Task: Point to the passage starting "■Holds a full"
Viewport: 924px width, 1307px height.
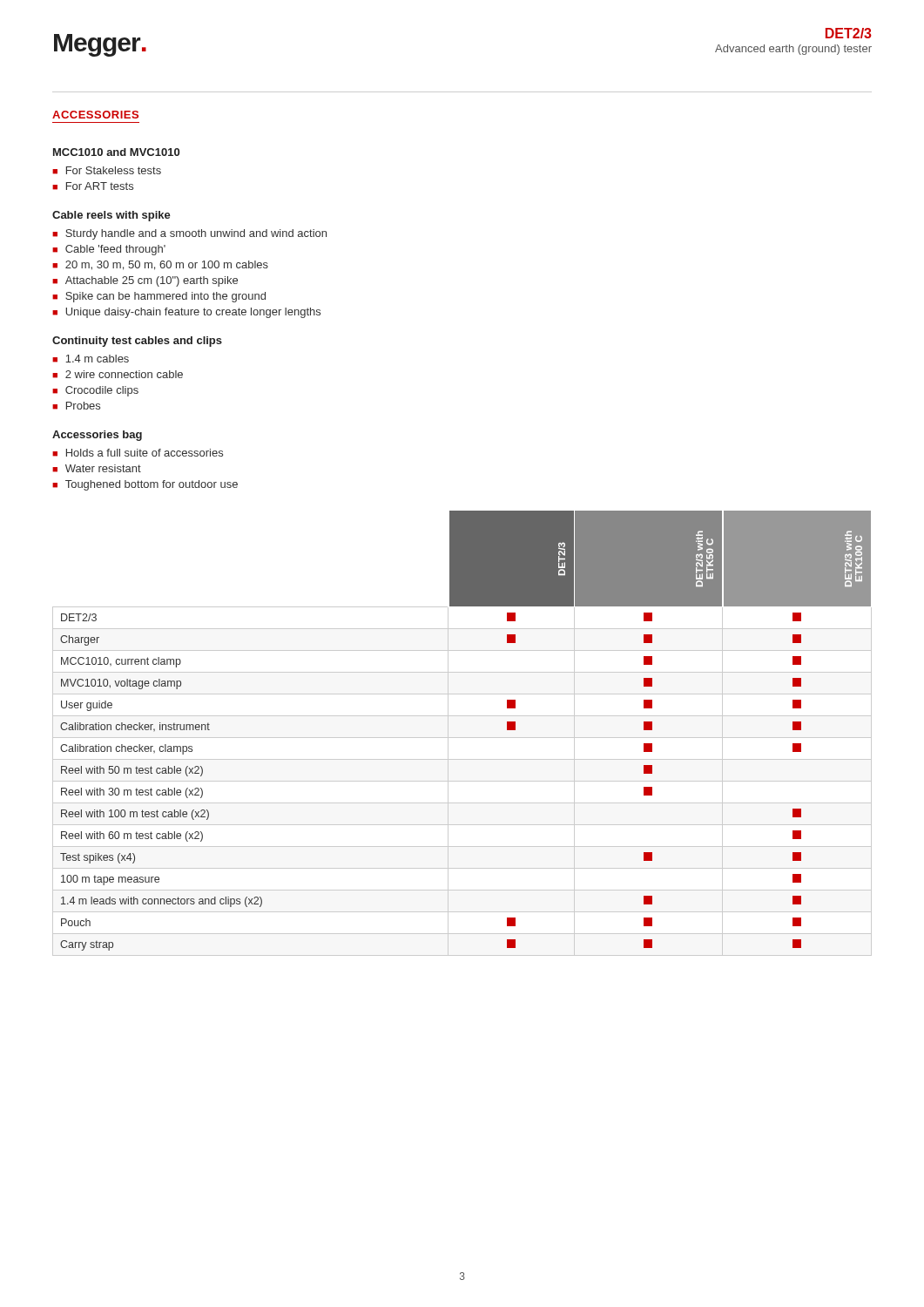Action: point(138,453)
